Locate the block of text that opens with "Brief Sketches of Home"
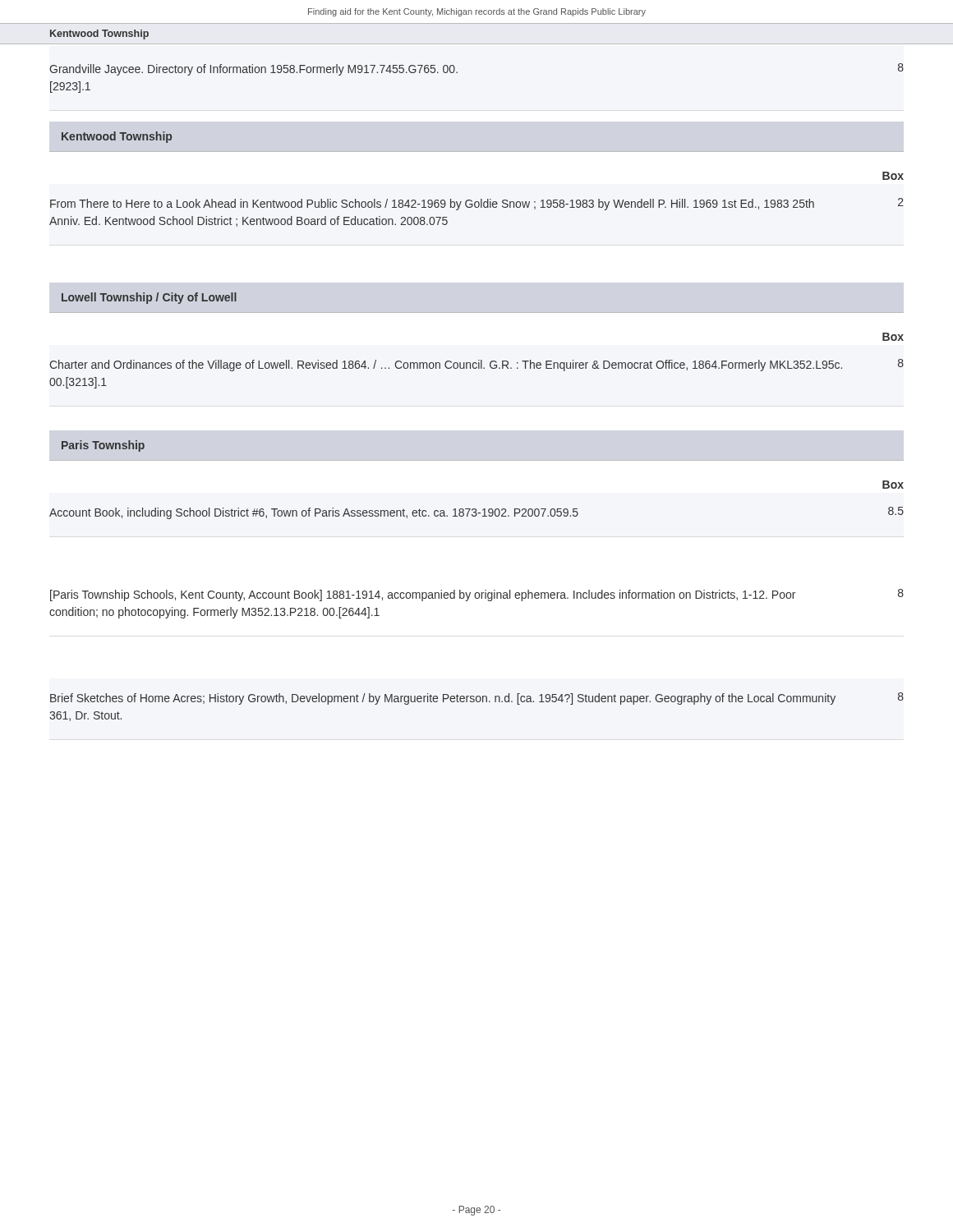 pos(476,707)
